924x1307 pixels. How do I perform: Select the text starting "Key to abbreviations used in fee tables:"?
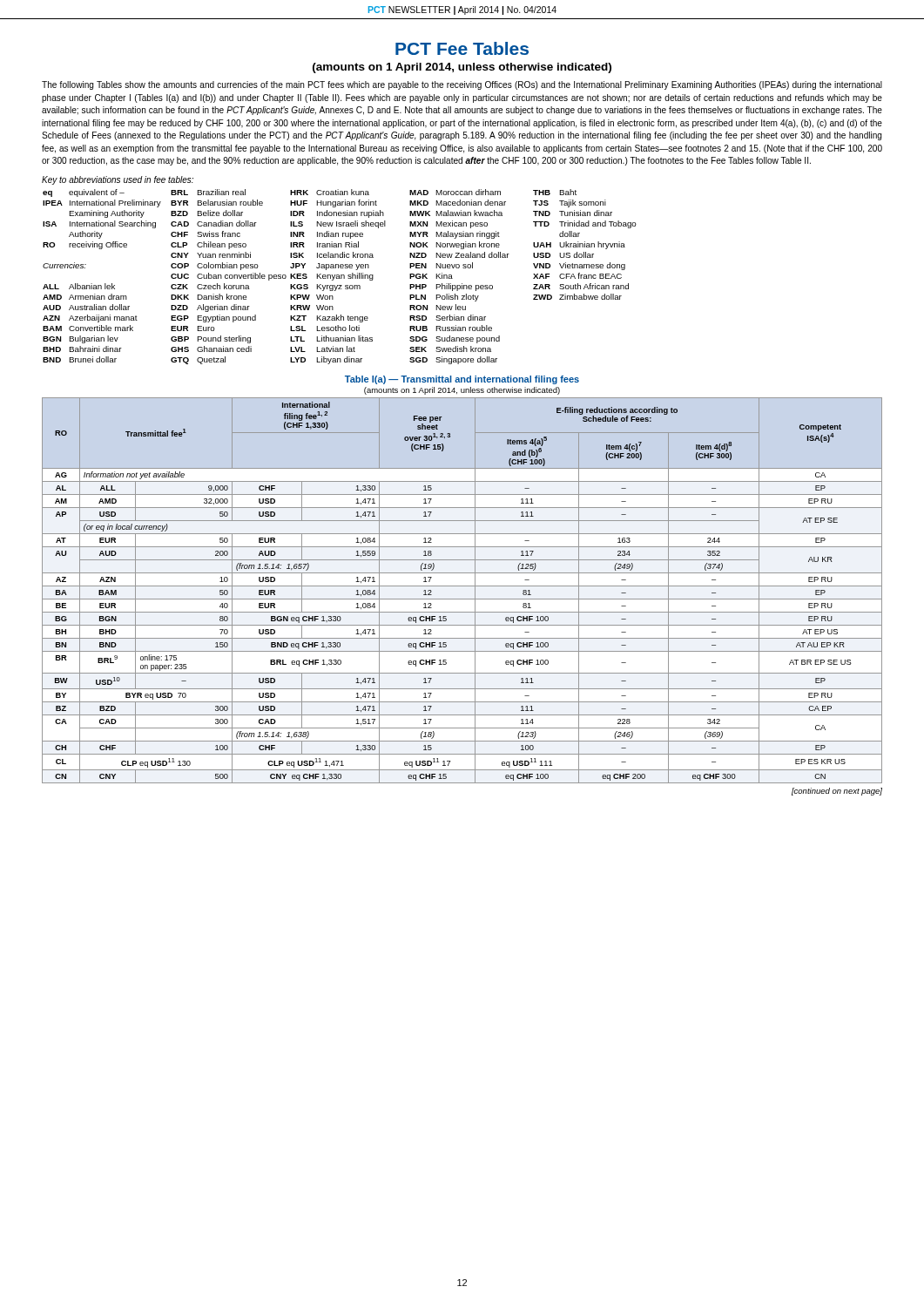click(118, 180)
